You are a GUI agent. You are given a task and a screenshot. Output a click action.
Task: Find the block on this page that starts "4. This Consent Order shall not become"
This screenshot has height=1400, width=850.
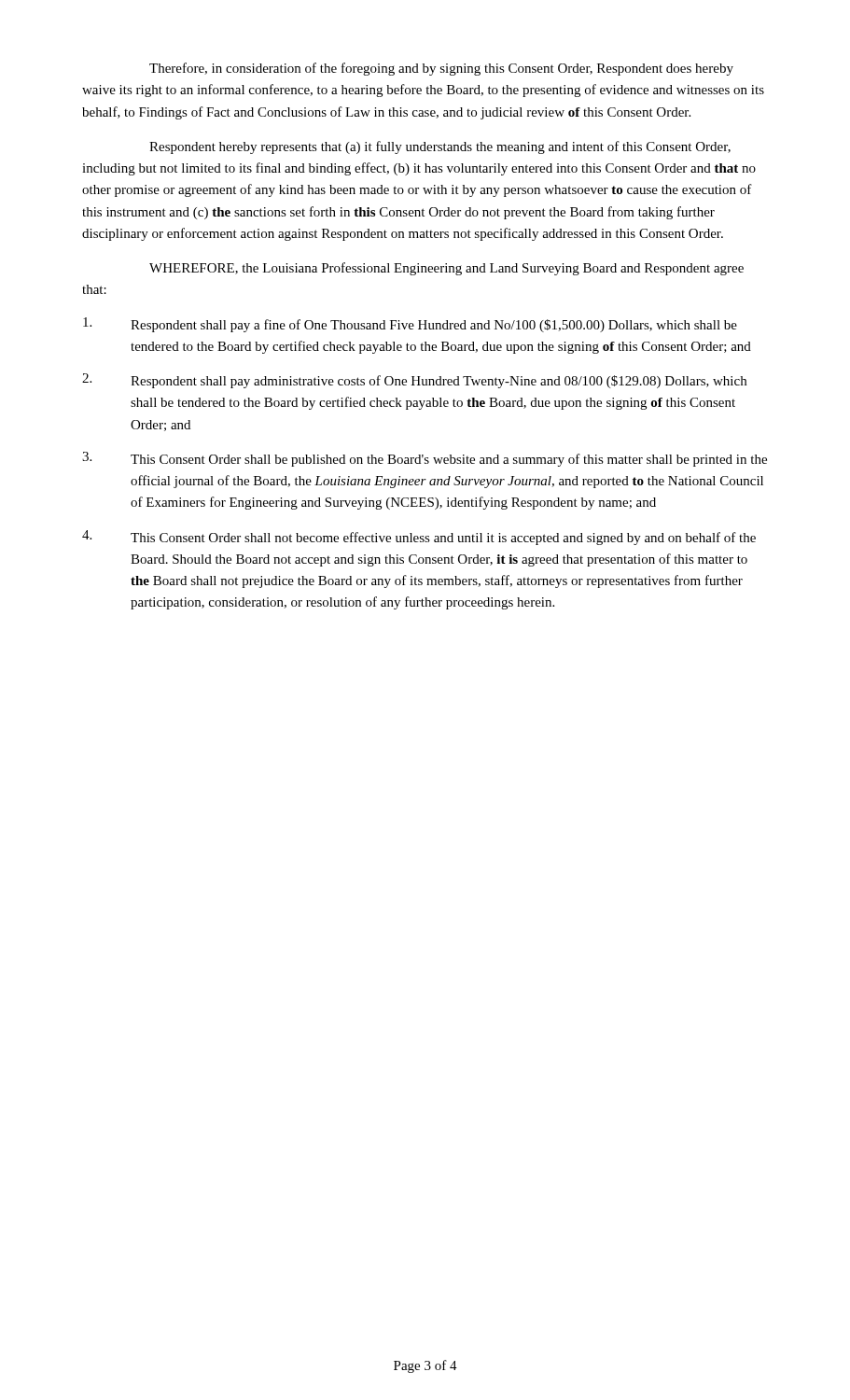pyautogui.click(x=425, y=570)
